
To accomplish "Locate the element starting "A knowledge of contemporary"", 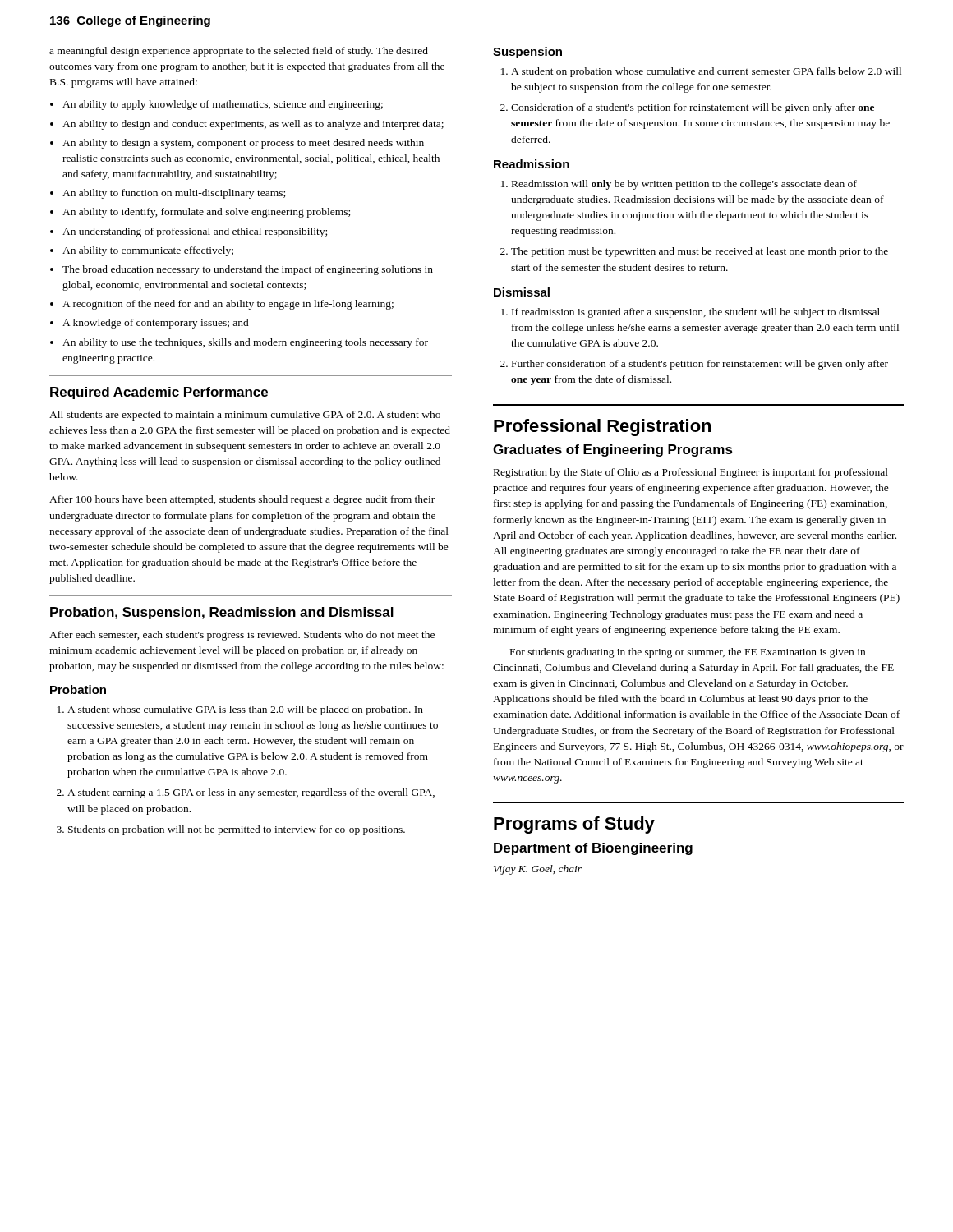I will 257,323.
